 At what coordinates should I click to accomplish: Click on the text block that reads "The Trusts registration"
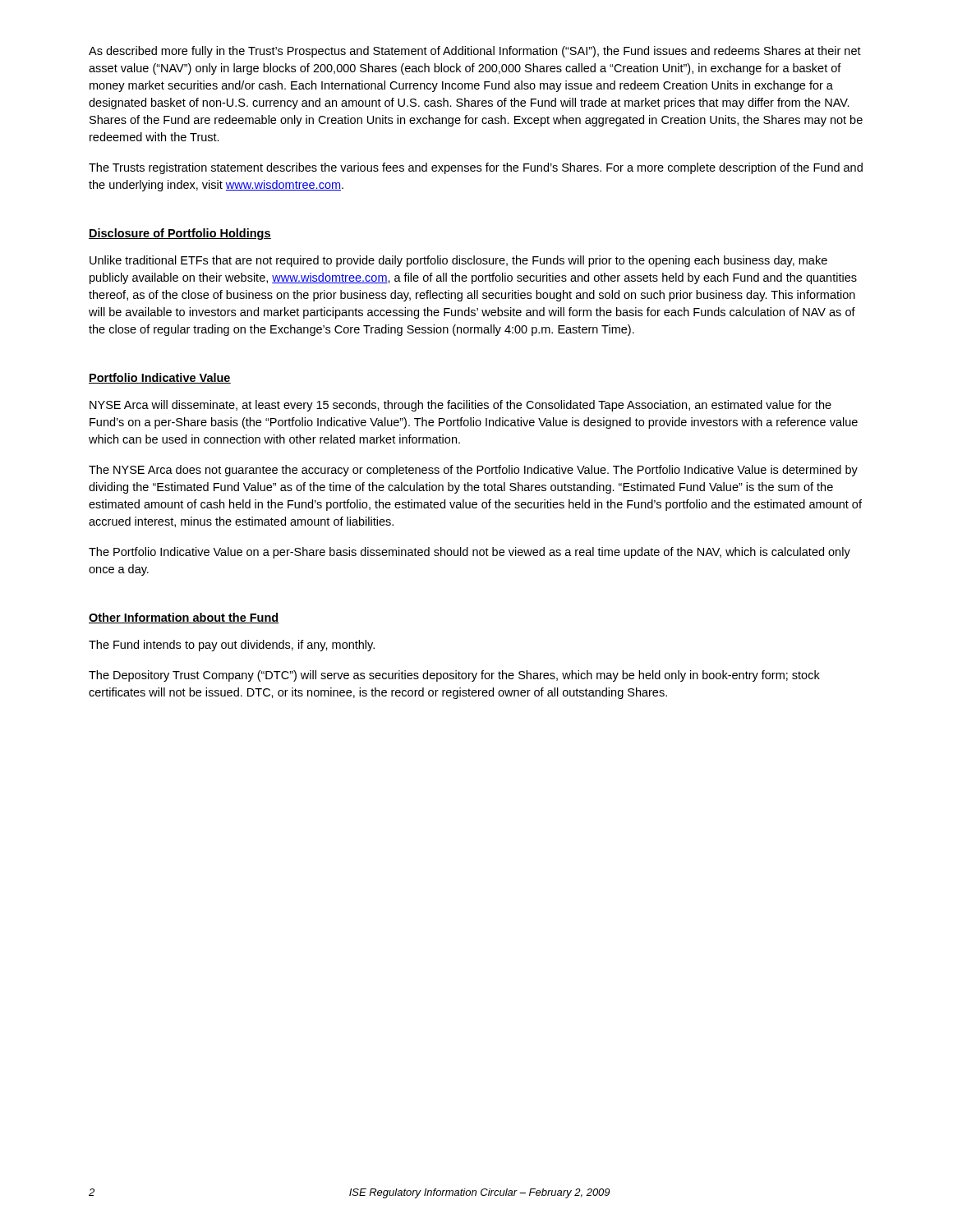(x=476, y=176)
